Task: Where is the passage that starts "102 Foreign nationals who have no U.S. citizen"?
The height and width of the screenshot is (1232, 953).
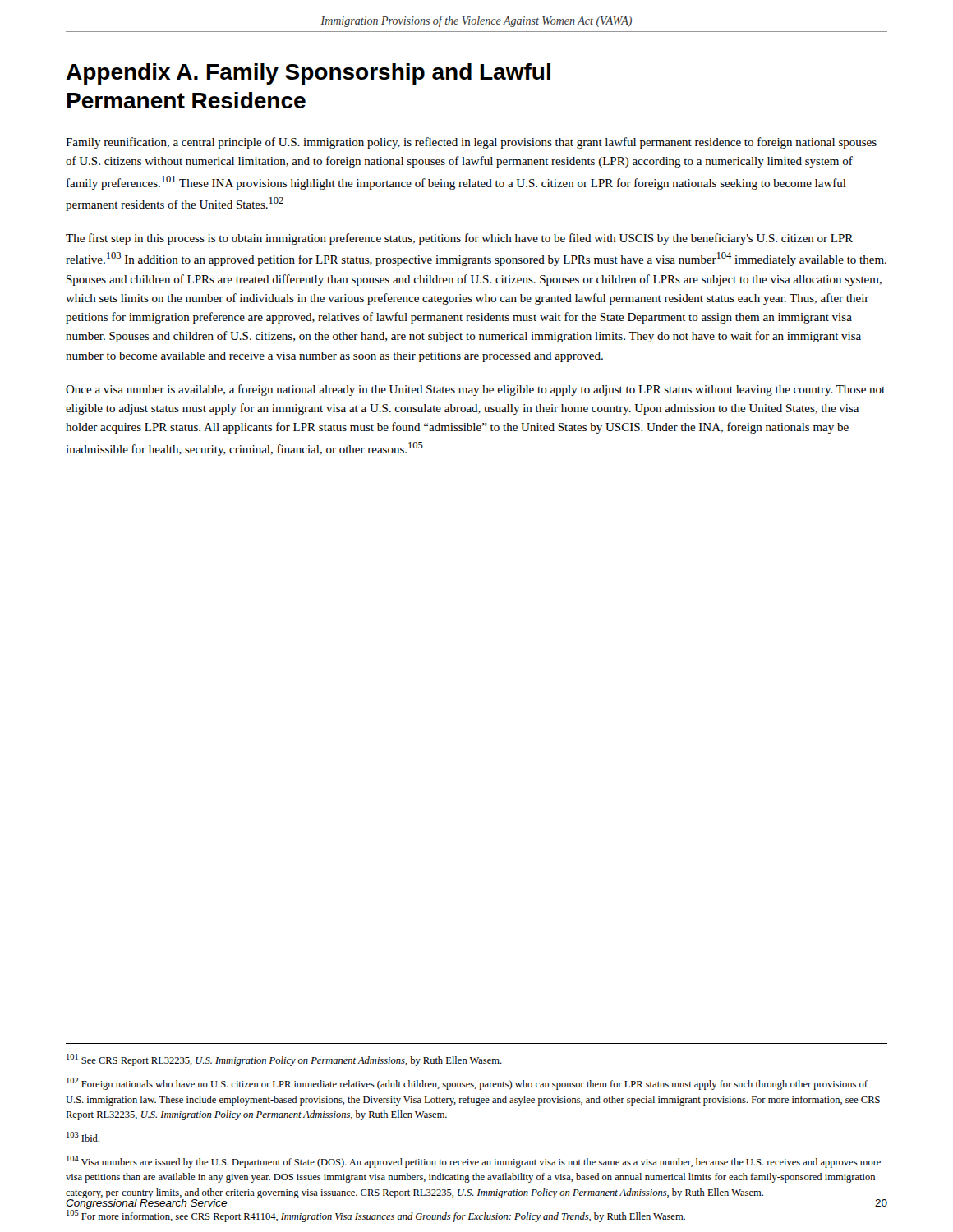Action: click(x=473, y=1098)
